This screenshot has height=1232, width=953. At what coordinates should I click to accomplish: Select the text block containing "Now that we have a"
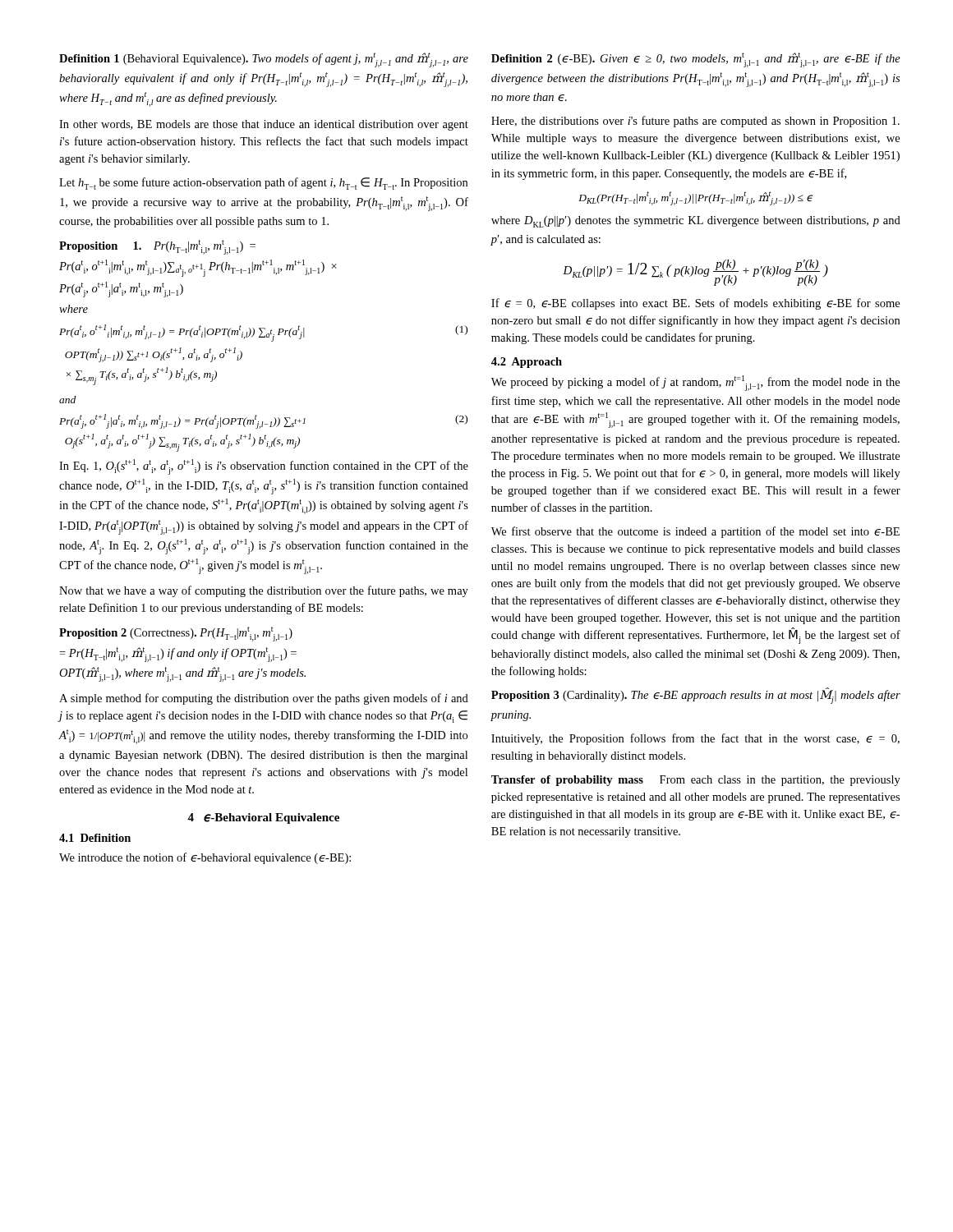264,600
